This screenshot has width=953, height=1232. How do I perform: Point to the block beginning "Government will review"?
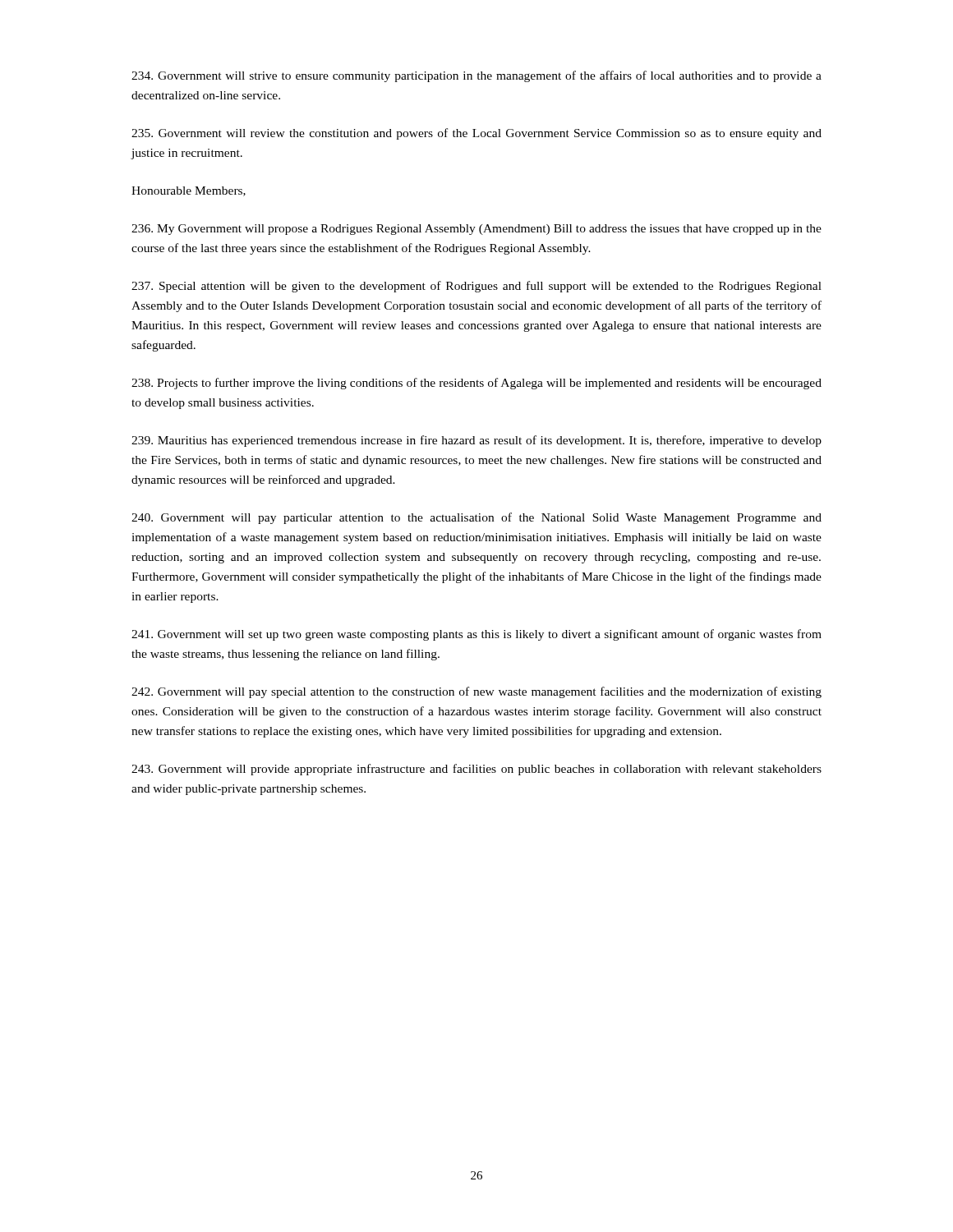click(476, 143)
